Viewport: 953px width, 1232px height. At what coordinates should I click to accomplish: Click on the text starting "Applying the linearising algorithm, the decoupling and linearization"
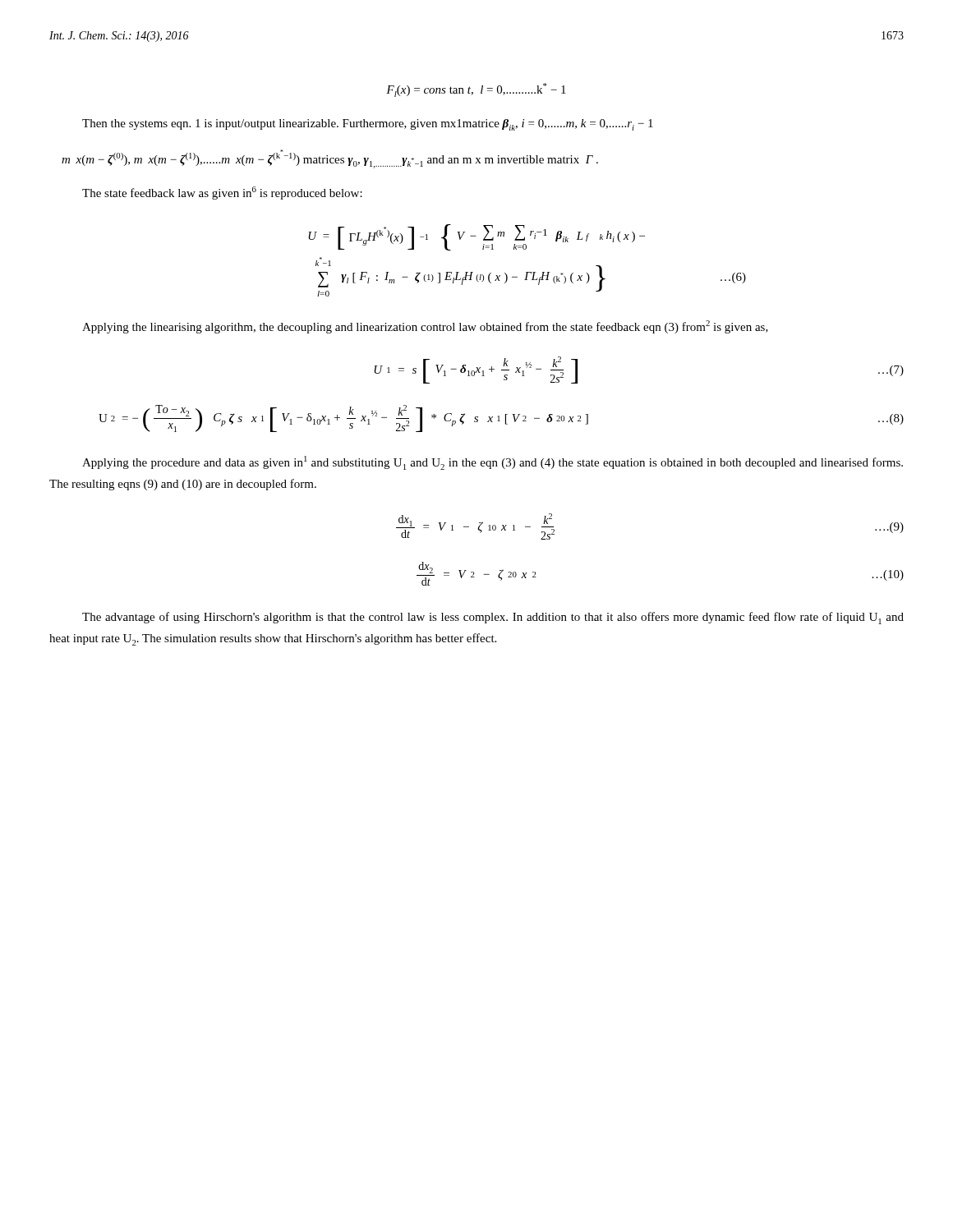[x=425, y=325]
